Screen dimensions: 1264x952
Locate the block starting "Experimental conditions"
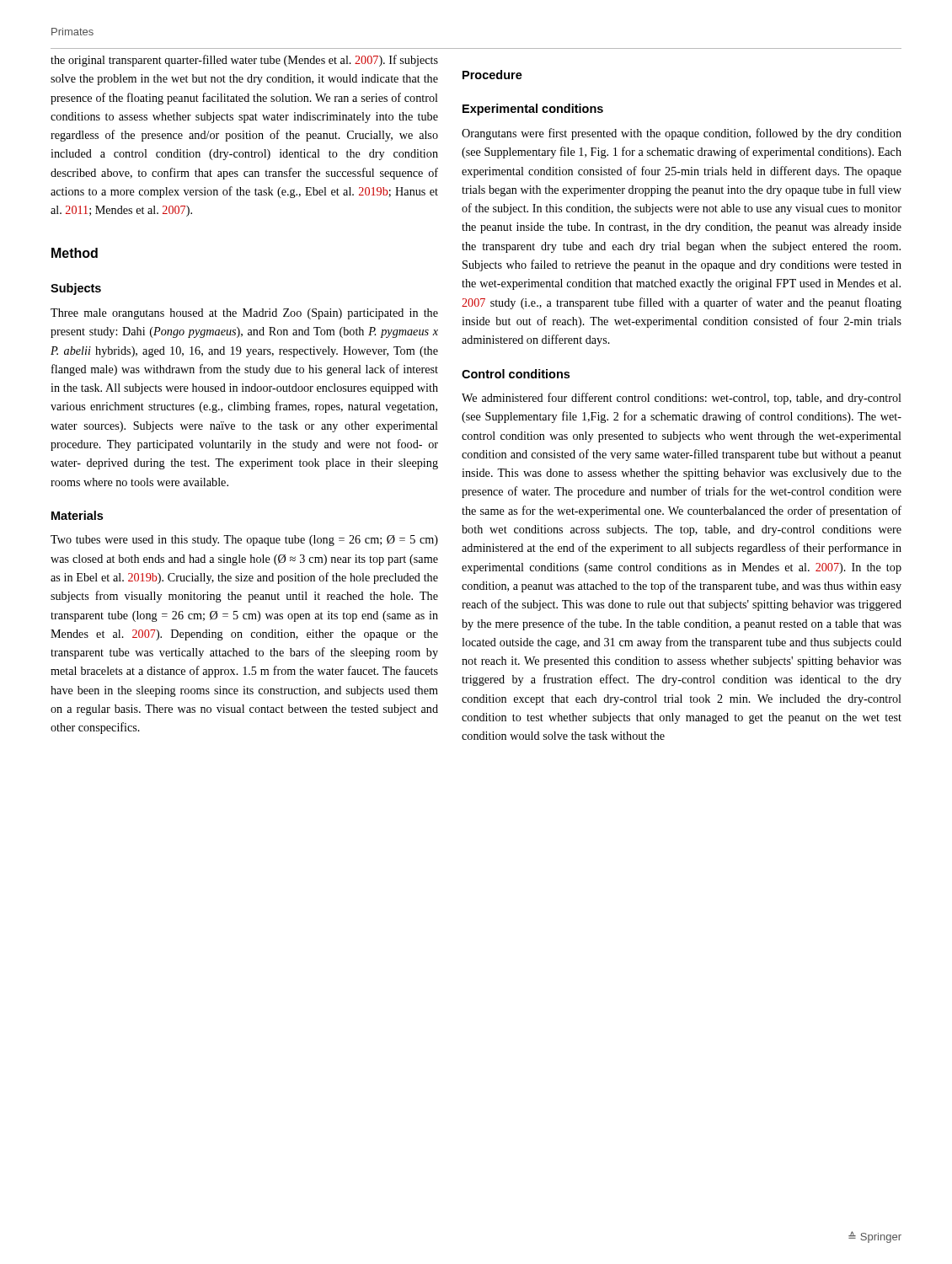point(533,109)
